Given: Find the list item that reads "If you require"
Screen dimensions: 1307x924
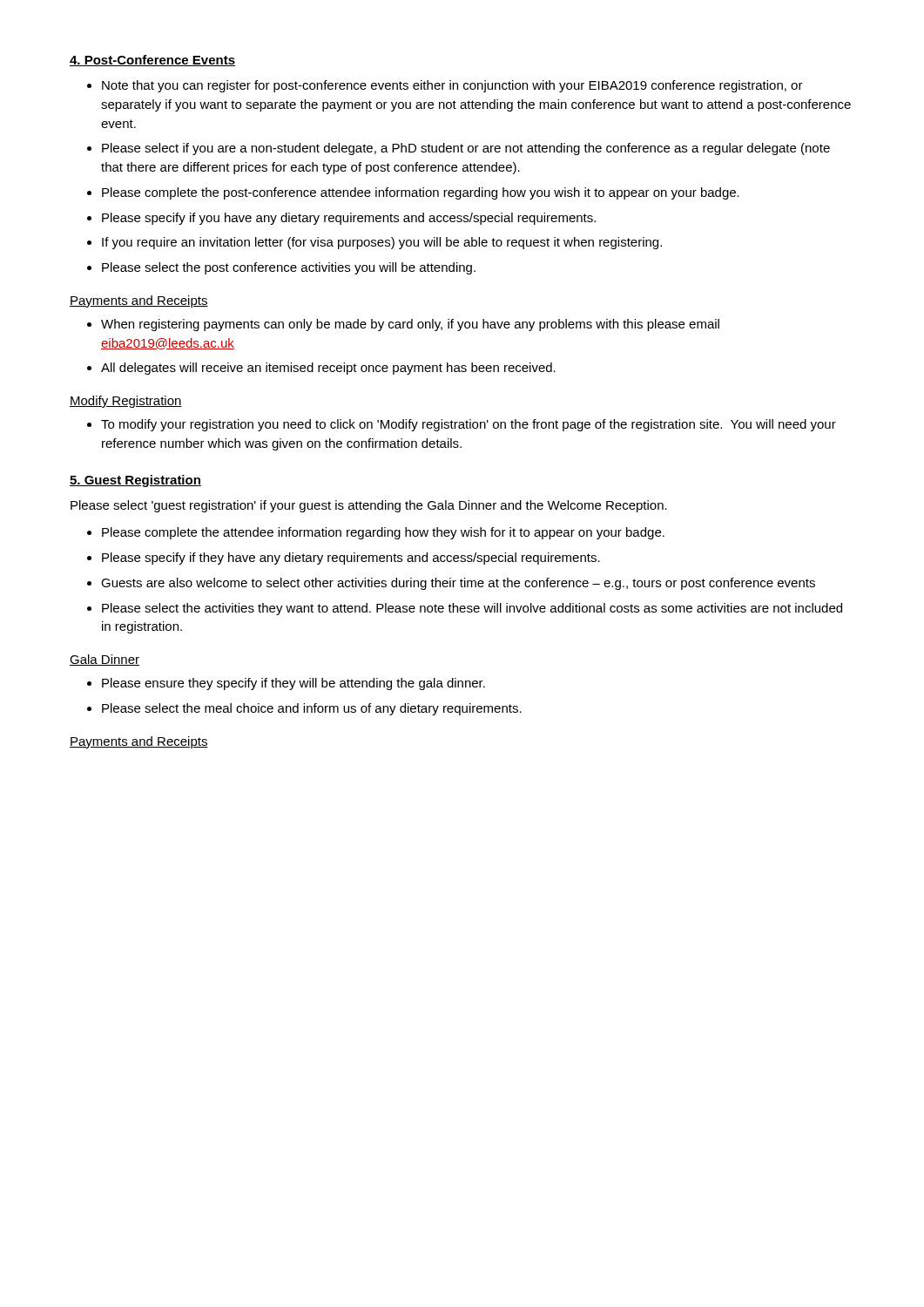Looking at the screenshot, I should coord(382,242).
